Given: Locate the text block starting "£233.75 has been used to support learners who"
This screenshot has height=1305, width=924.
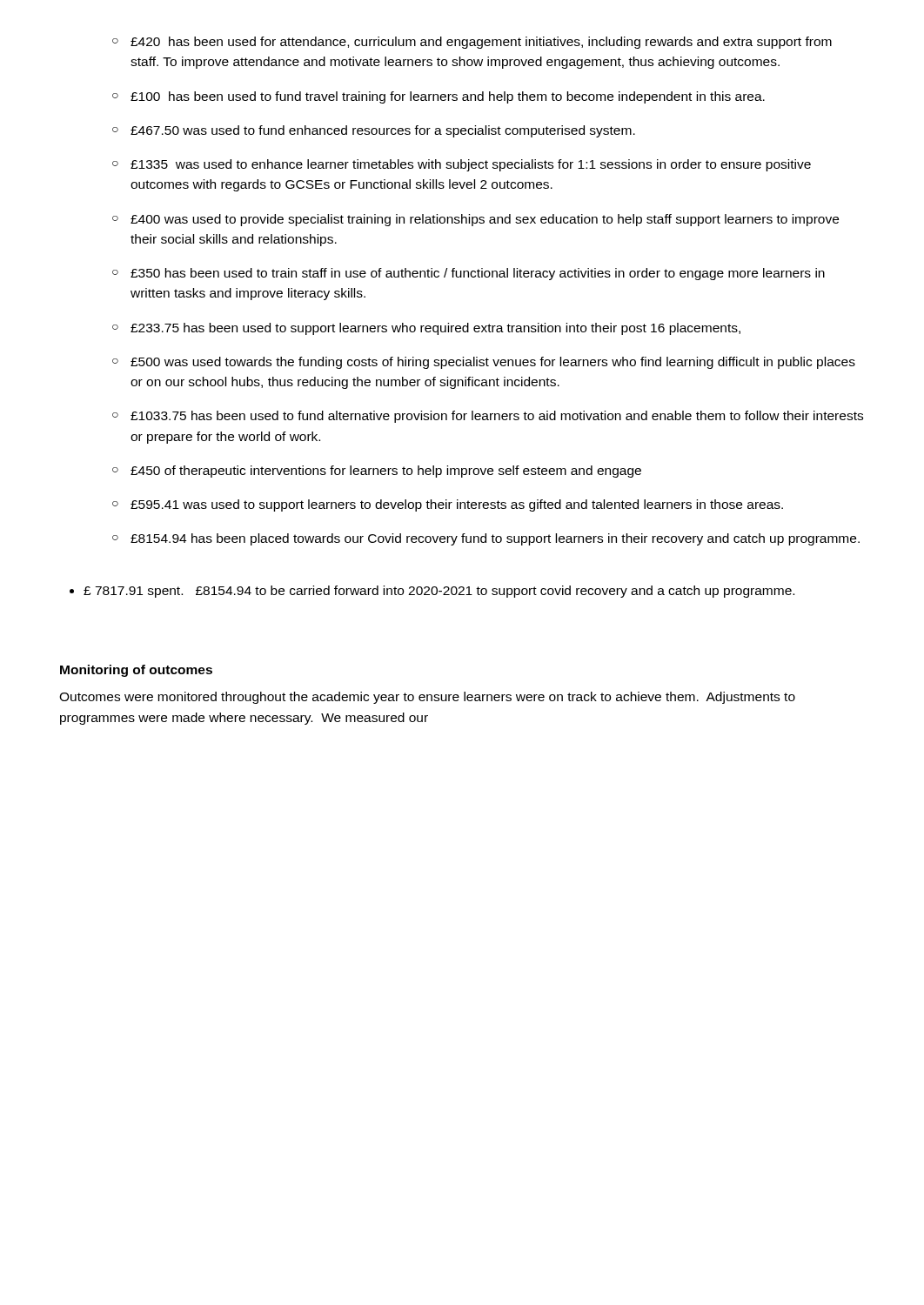Looking at the screenshot, I should (436, 327).
